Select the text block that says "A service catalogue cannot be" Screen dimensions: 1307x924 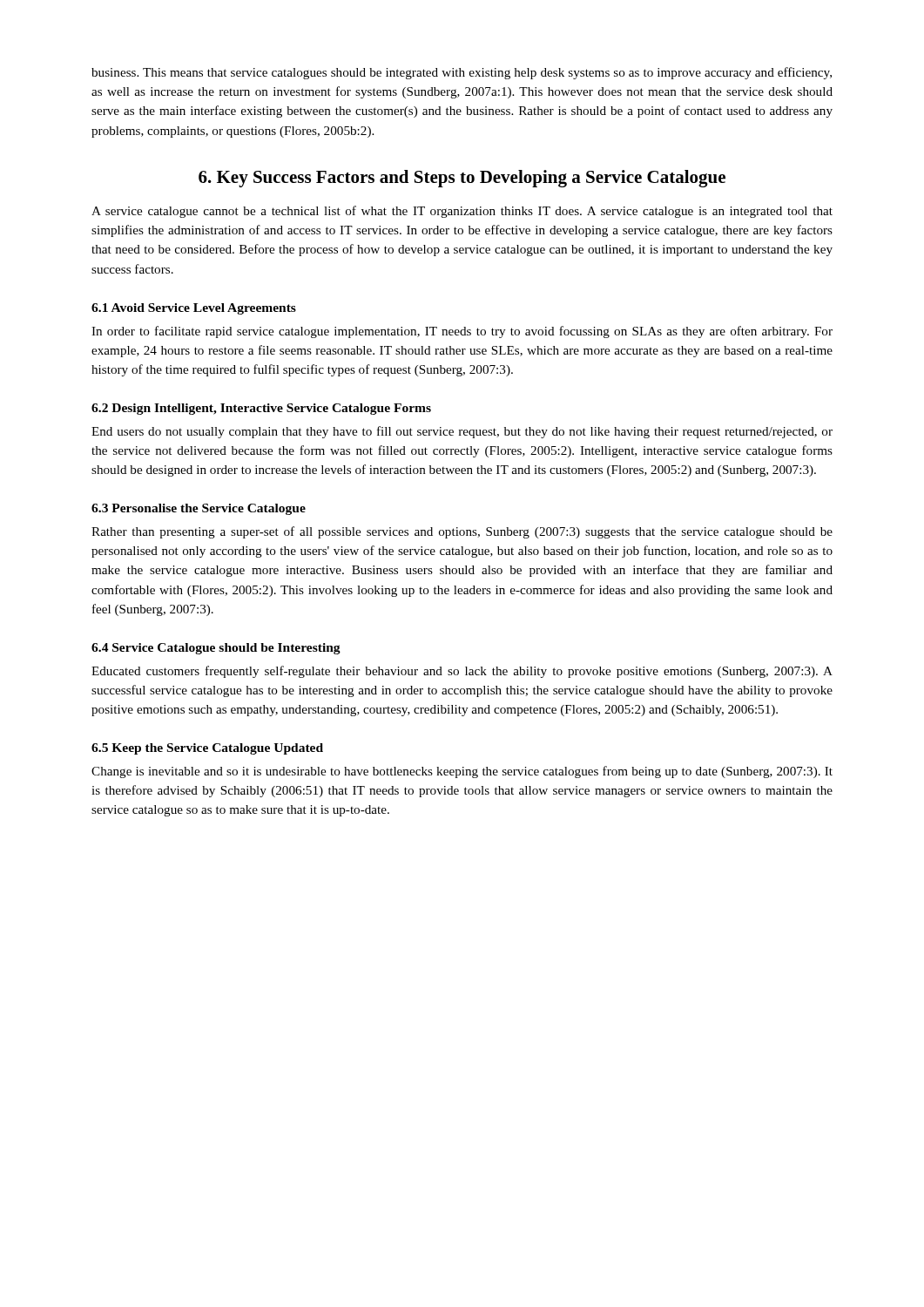tap(462, 240)
